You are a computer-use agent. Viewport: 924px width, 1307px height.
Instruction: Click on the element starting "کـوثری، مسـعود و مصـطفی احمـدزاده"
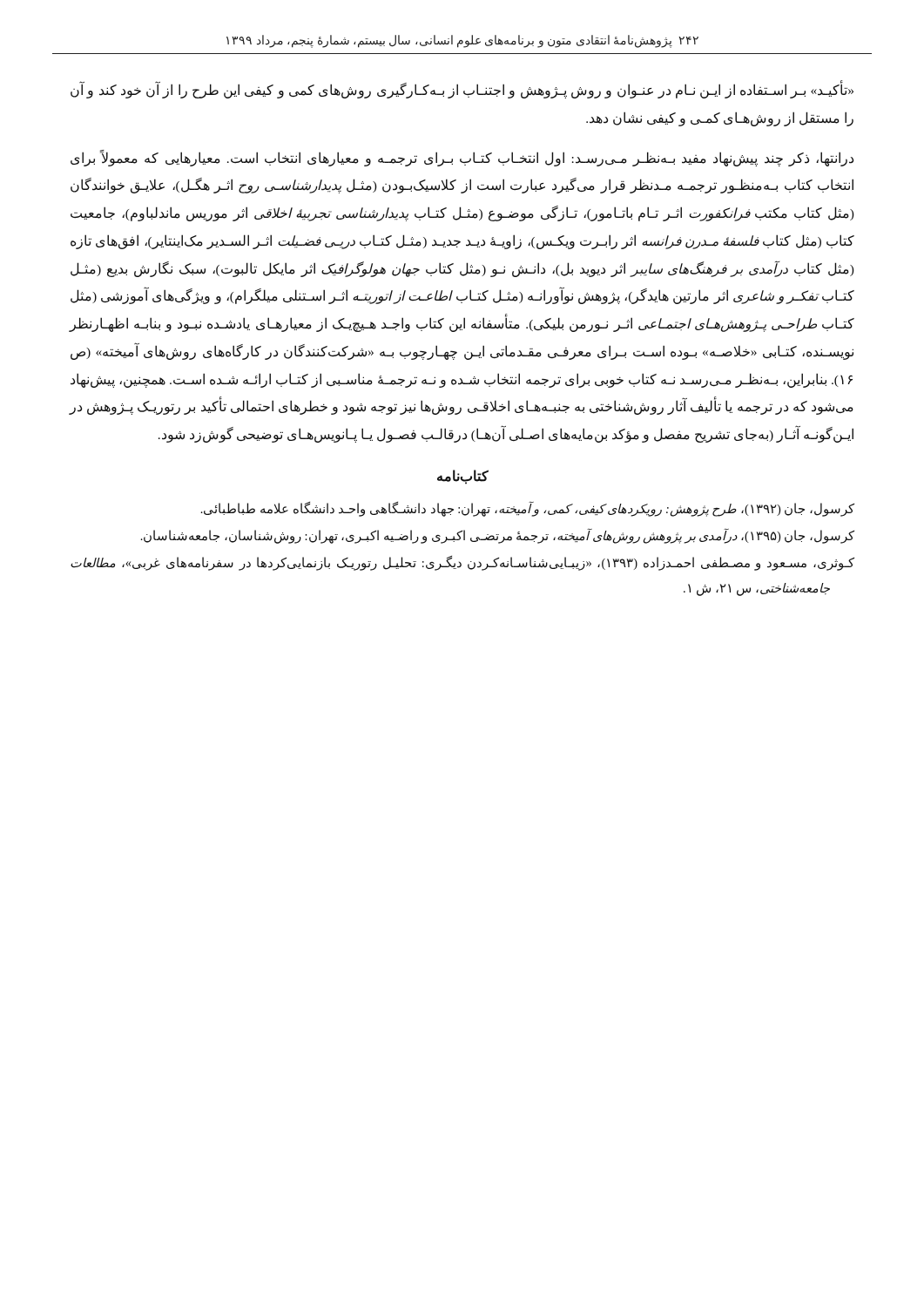(462, 576)
